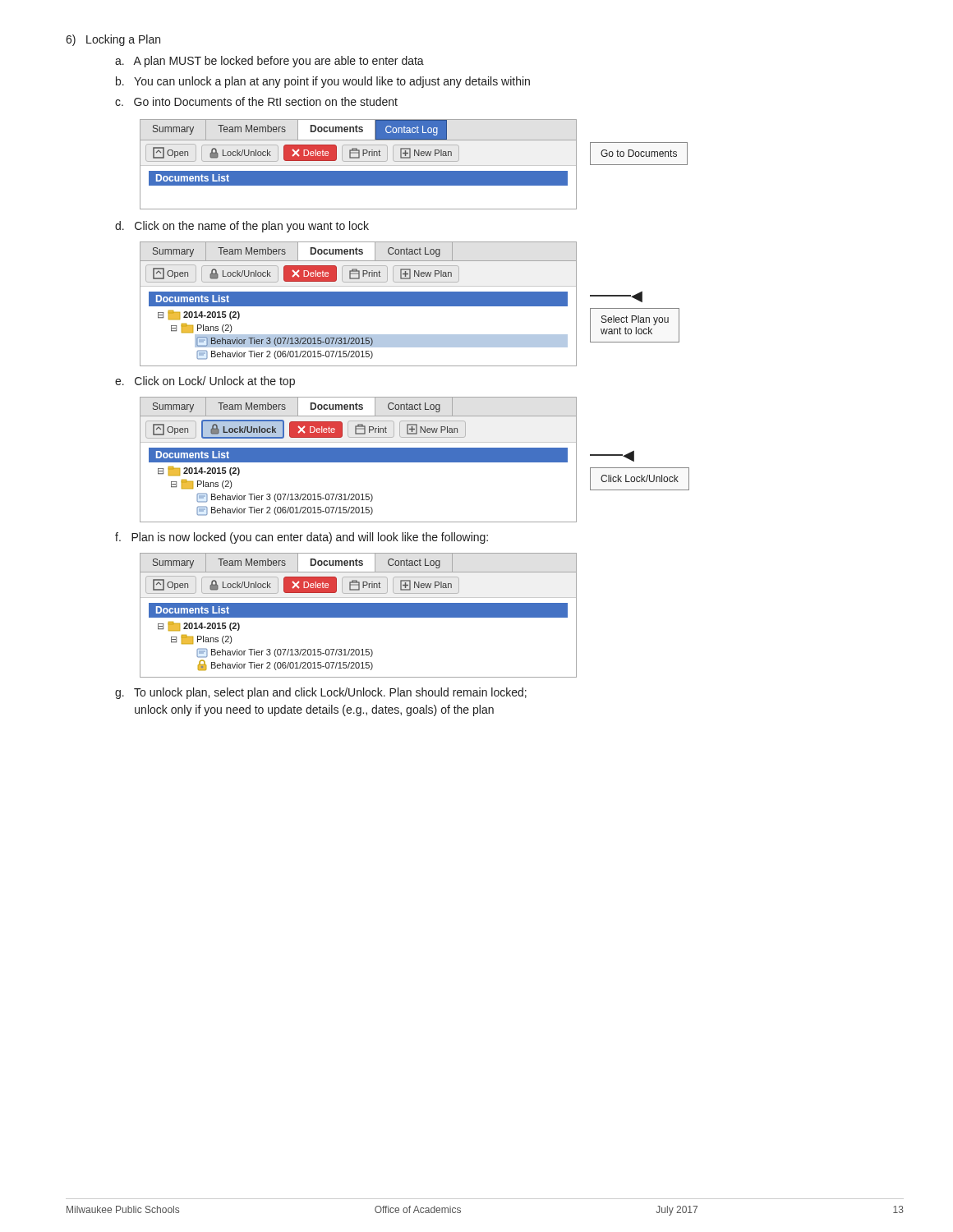Locate the text "6) Locking a Plan"
Viewport: 953px width, 1232px height.
[x=113, y=39]
